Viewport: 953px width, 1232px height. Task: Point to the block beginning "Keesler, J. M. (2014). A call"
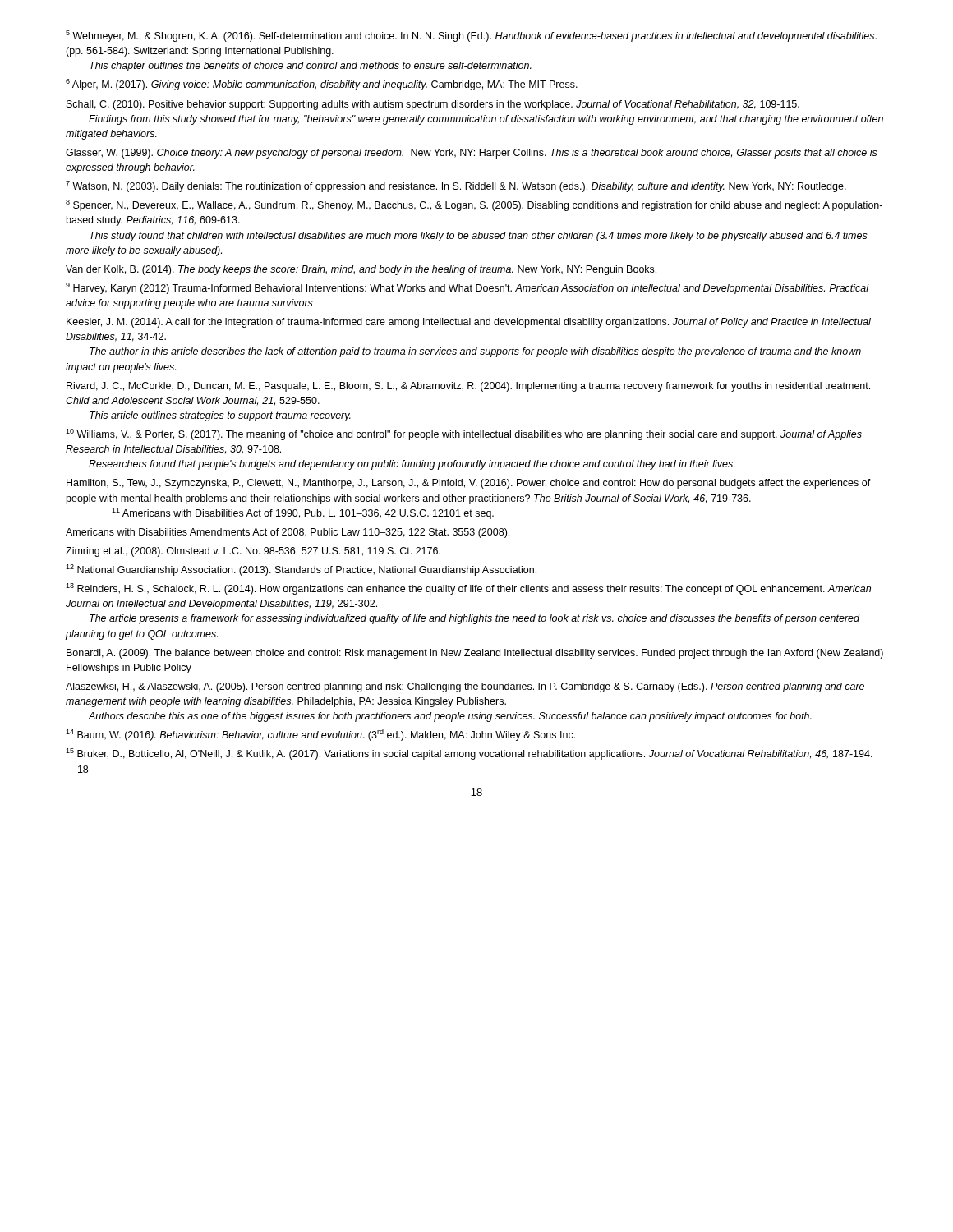[x=468, y=344]
